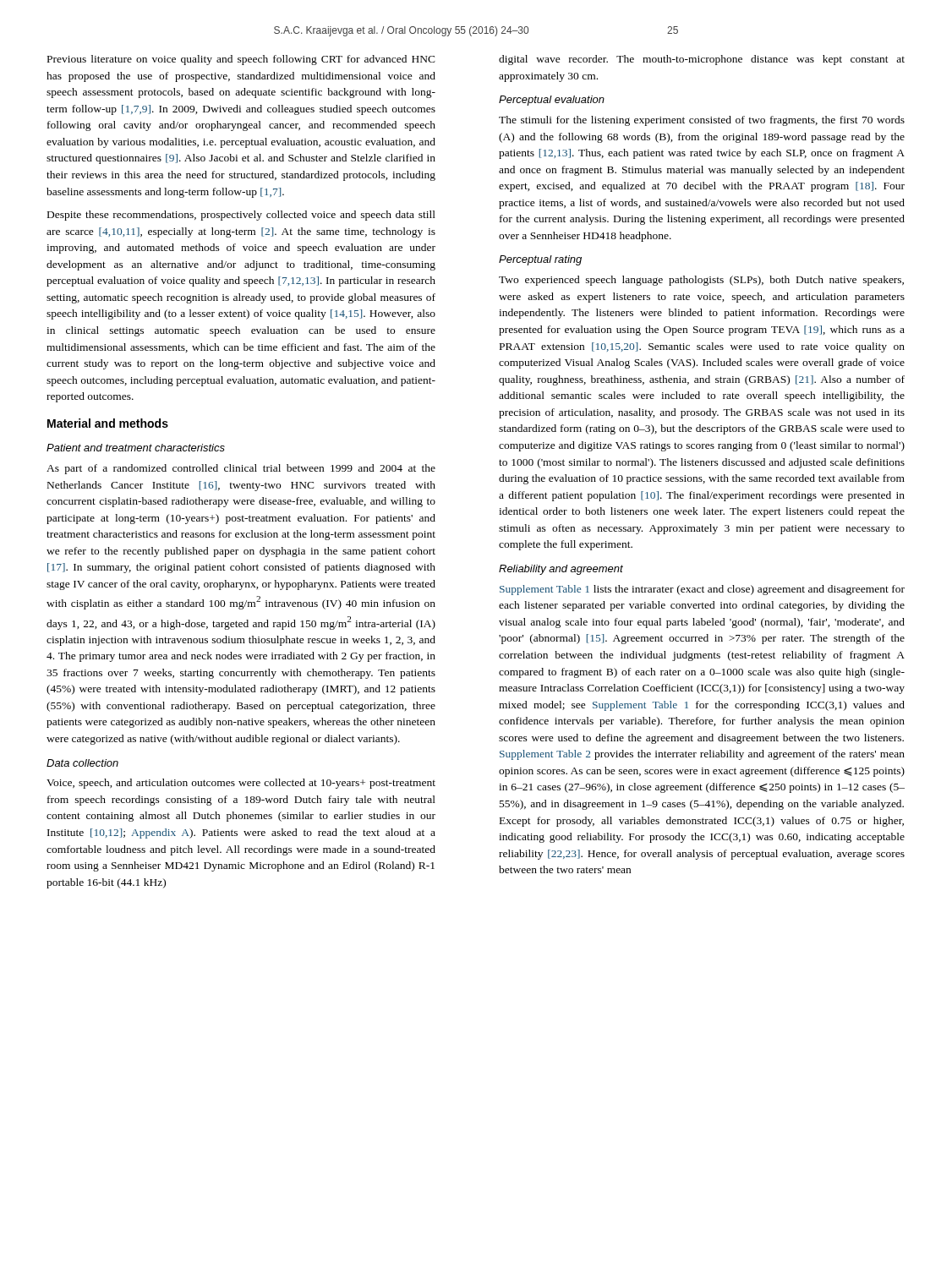Find the element starting "The stimuli for the listening"
The image size is (952, 1268).
pos(702,178)
